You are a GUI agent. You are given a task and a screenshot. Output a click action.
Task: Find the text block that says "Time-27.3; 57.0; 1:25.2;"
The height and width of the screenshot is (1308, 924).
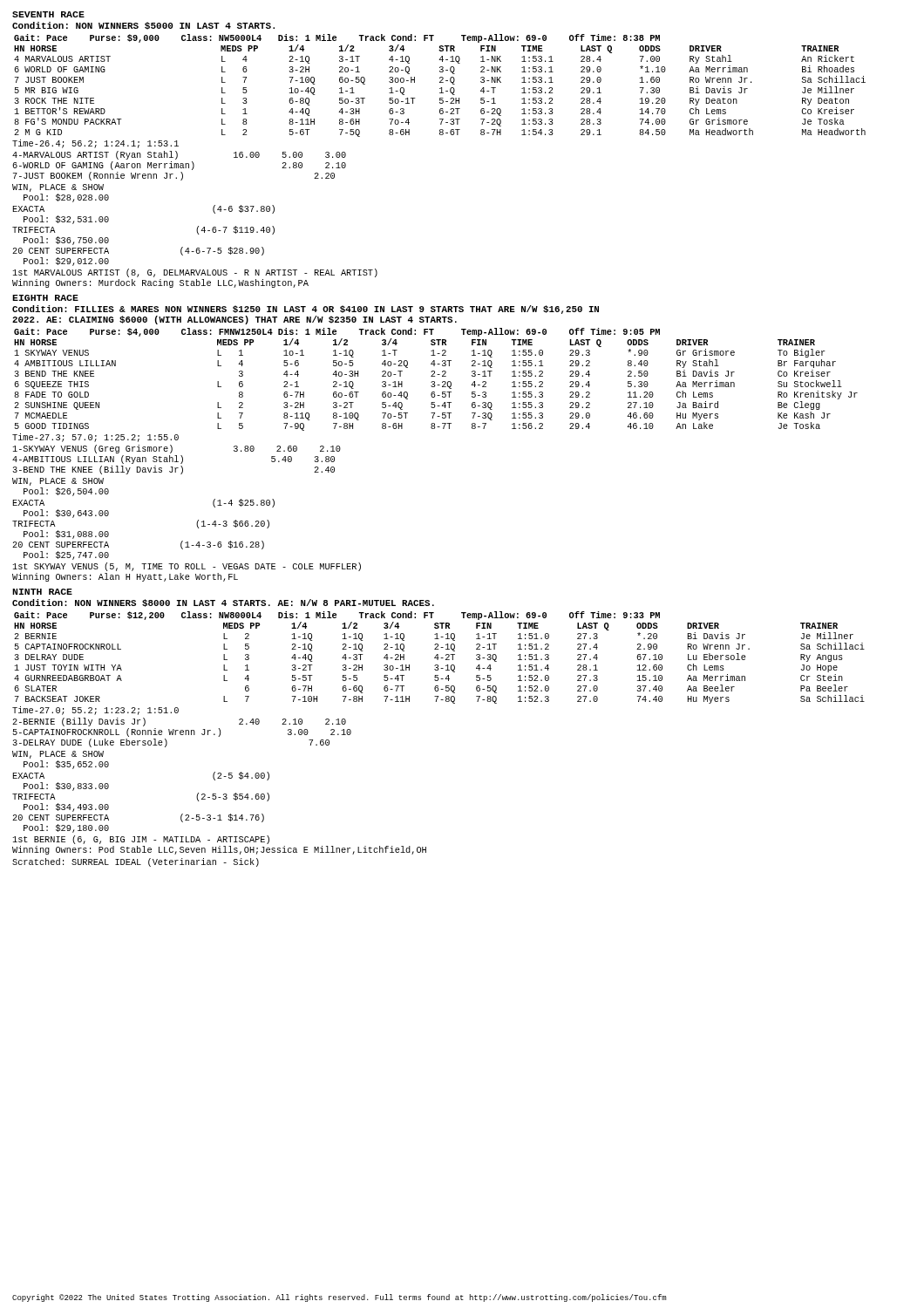96,438
